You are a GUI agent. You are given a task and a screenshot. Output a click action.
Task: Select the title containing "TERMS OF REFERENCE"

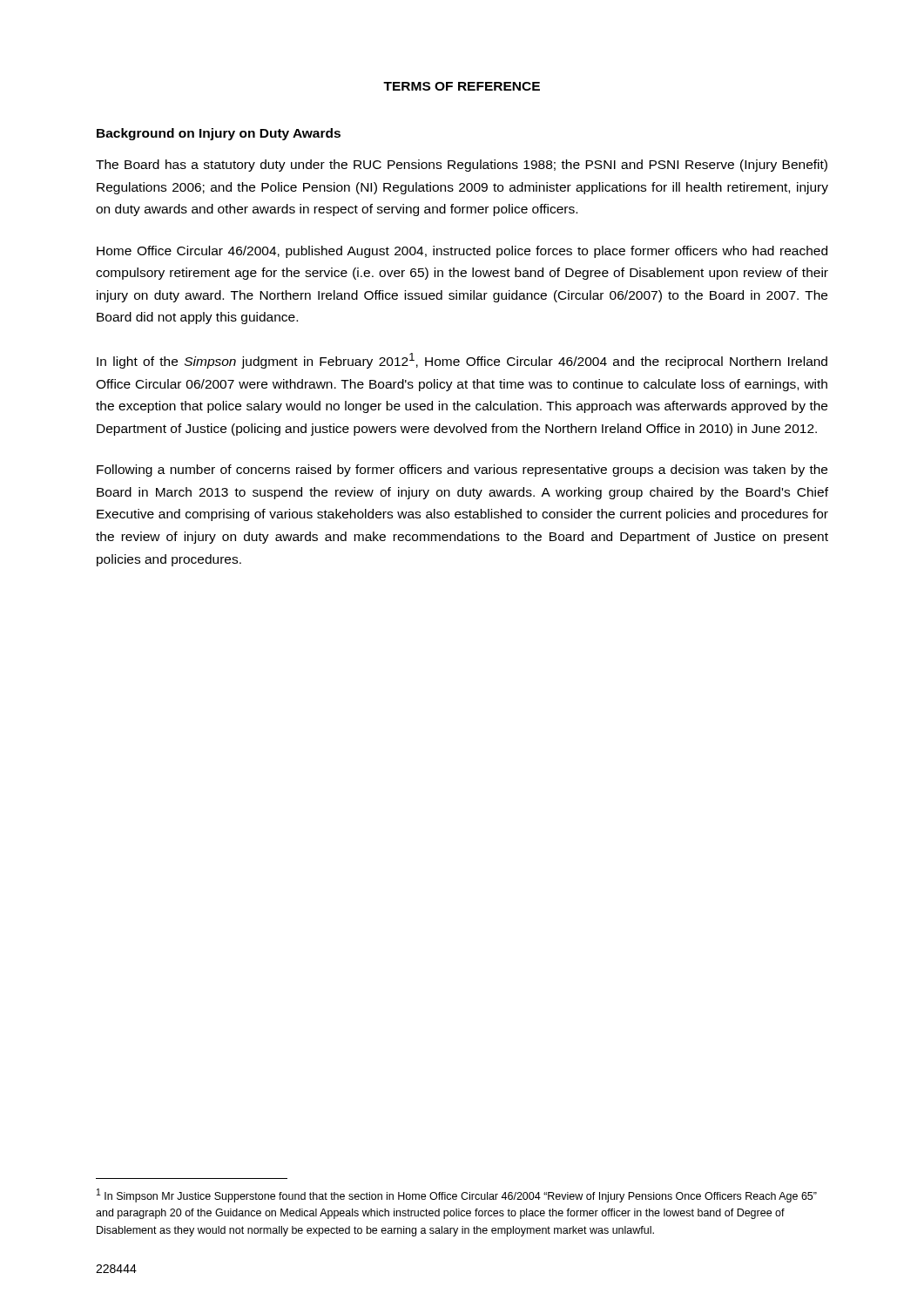(462, 86)
